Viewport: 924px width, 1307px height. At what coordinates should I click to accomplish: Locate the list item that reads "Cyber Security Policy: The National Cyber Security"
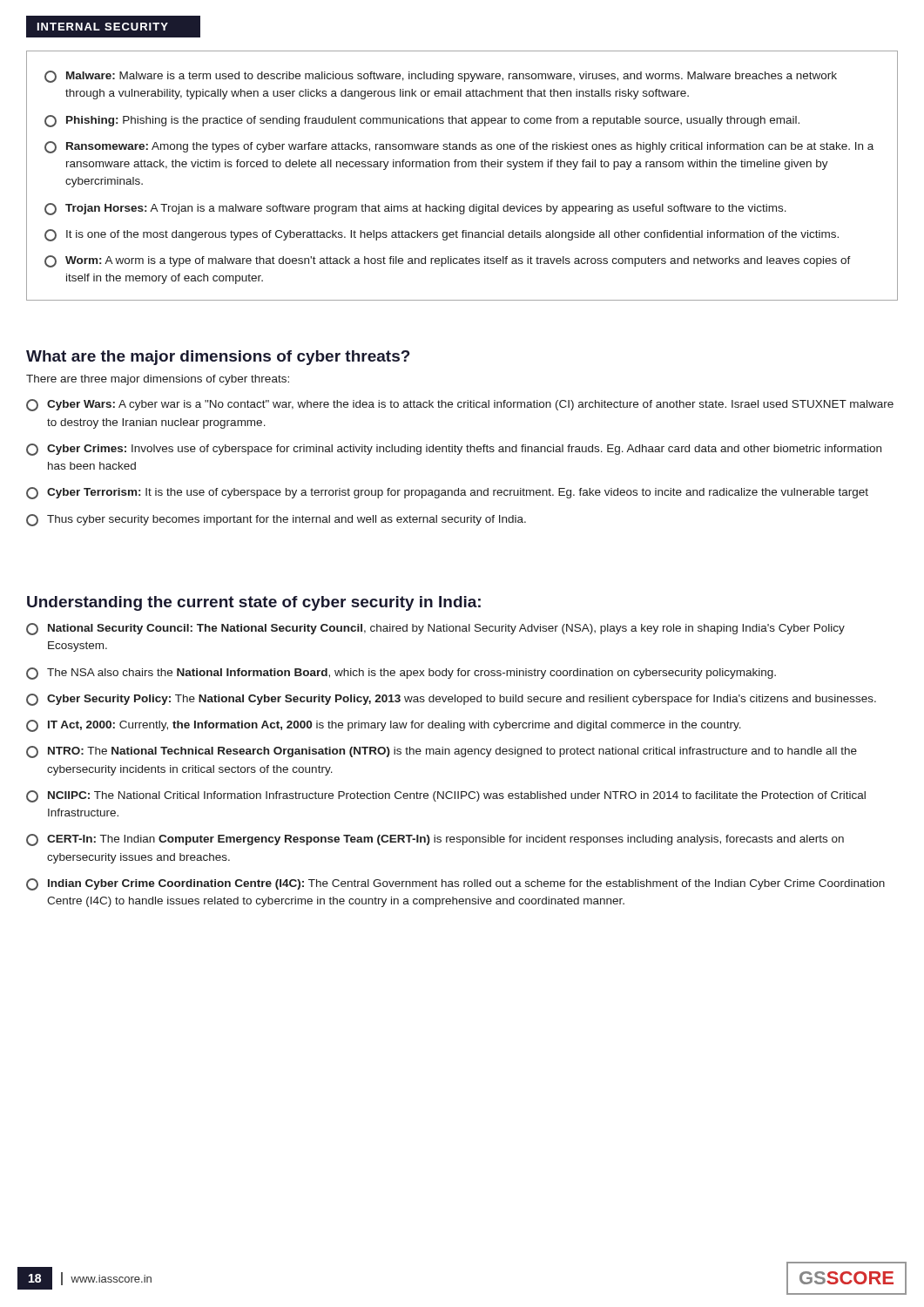(452, 699)
